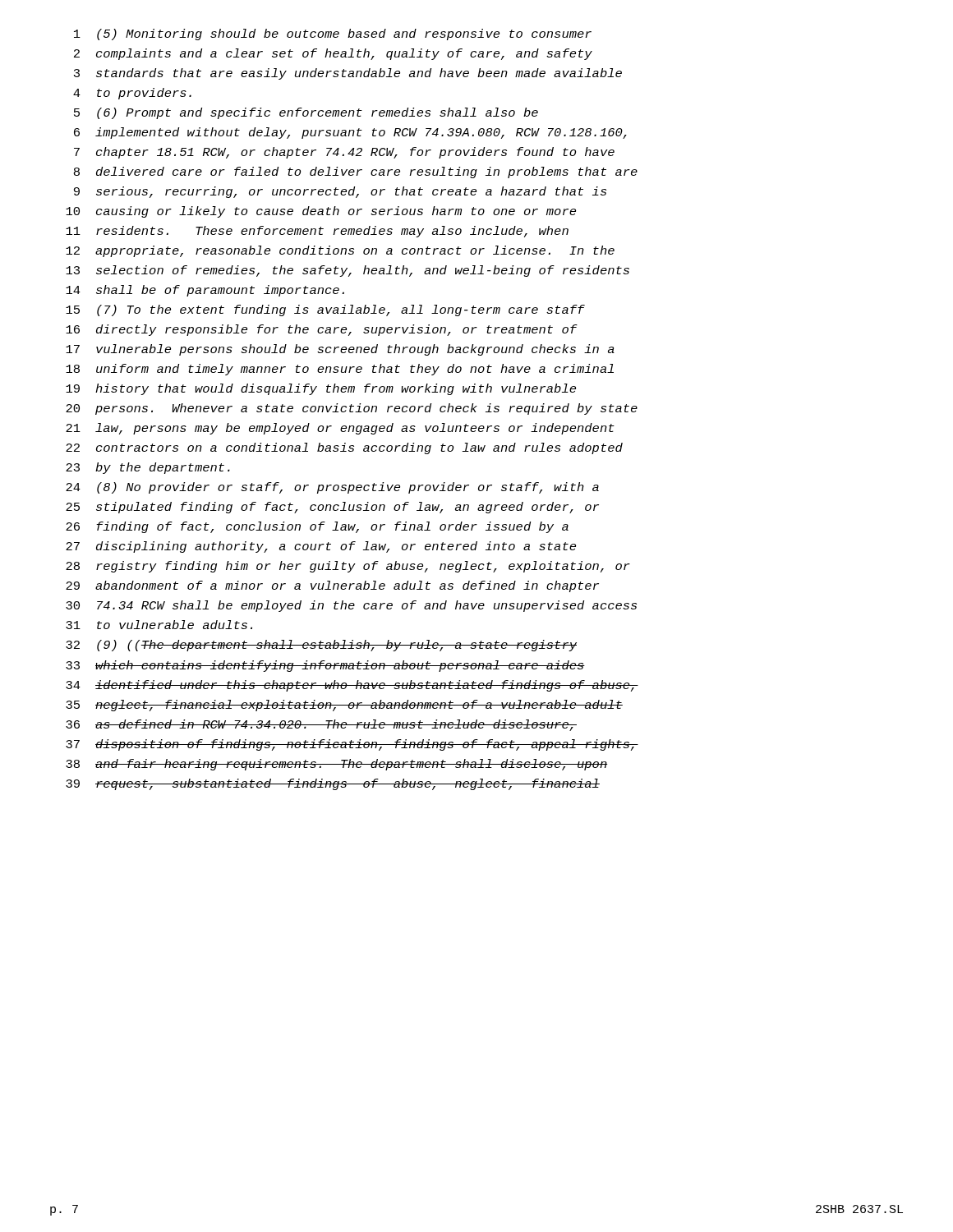The height and width of the screenshot is (1232, 953).
Task: Locate the block of text that opens with "32 (9) ((The department shall establish, by"
Action: pyautogui.click(x=476, y=715)
